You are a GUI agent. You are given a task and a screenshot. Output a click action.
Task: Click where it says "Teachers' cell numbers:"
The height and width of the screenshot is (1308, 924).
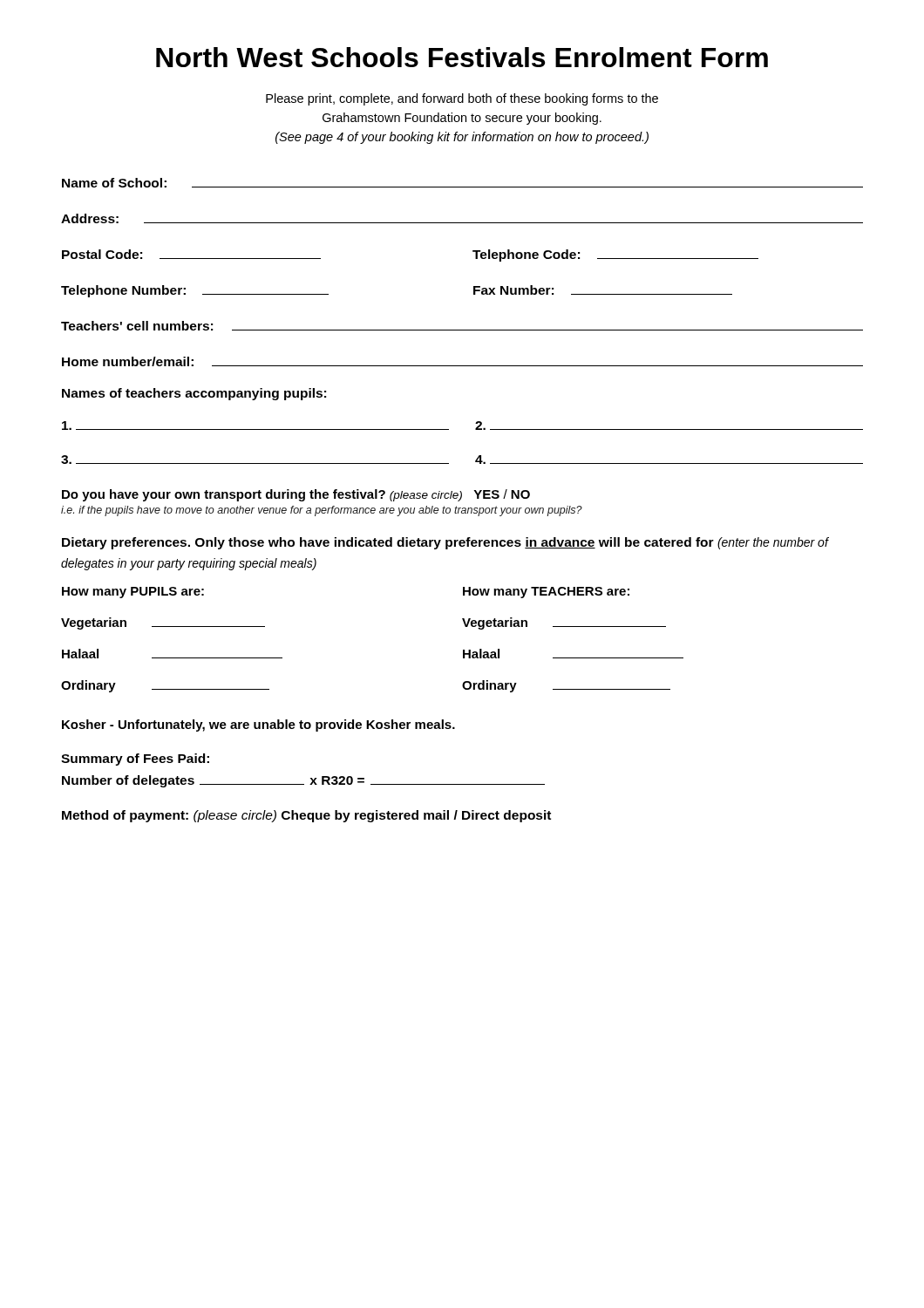point(462,324)
